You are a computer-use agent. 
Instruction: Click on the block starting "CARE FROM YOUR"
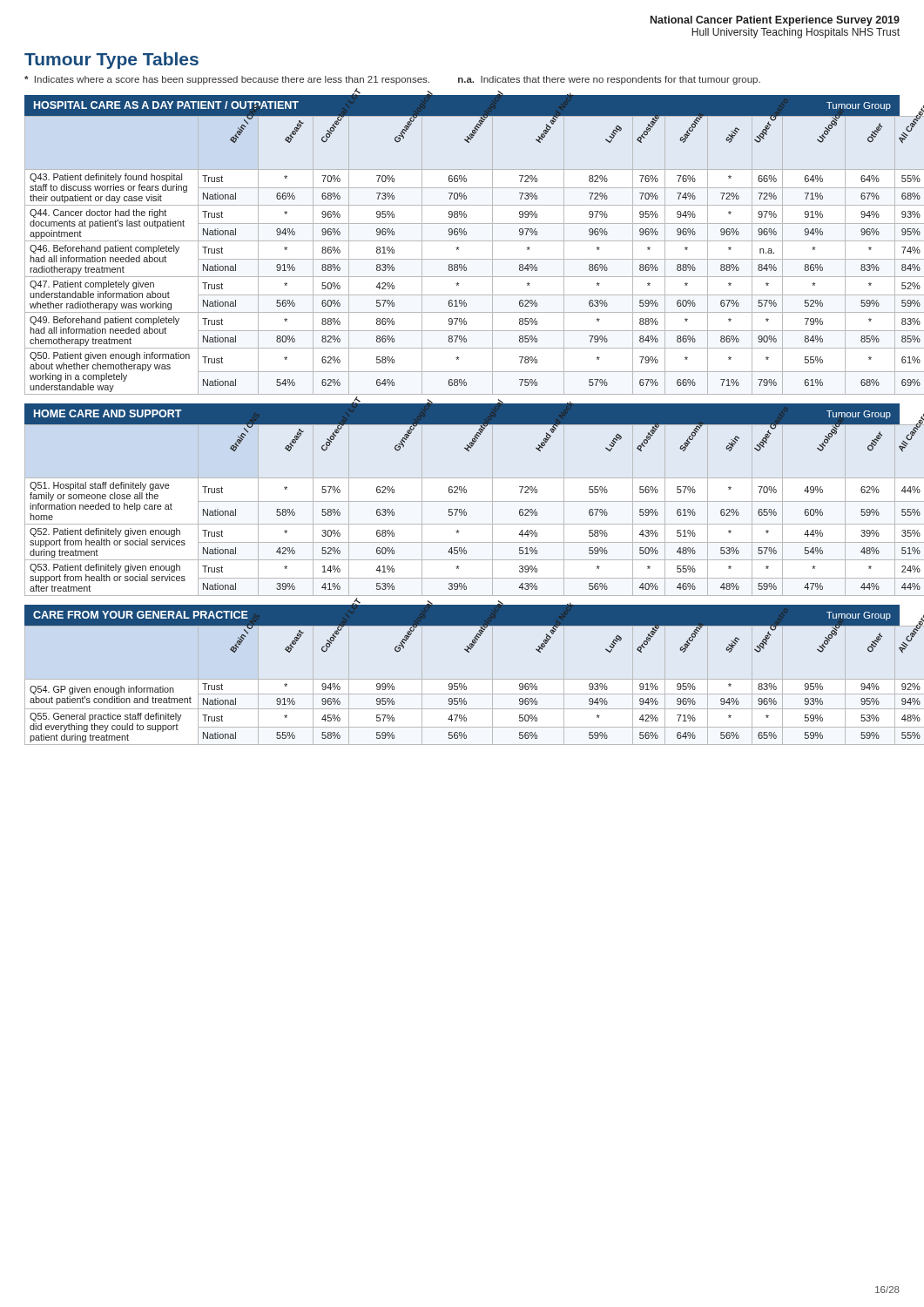pyautogui.click(x=462, y=615)
